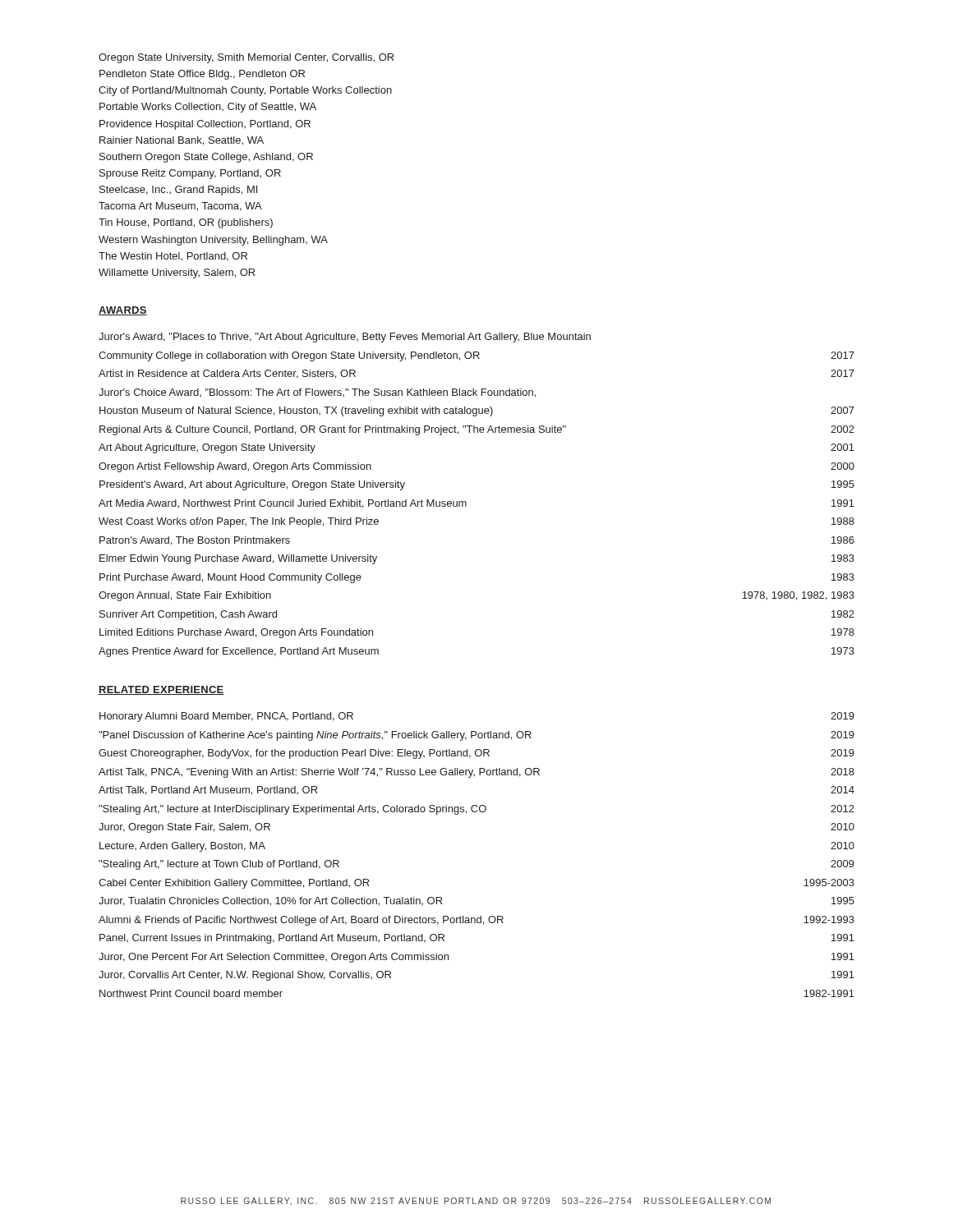
Task: Find the passage starting "RELATED EXPERIENCE"
Action: coord(161,689)
